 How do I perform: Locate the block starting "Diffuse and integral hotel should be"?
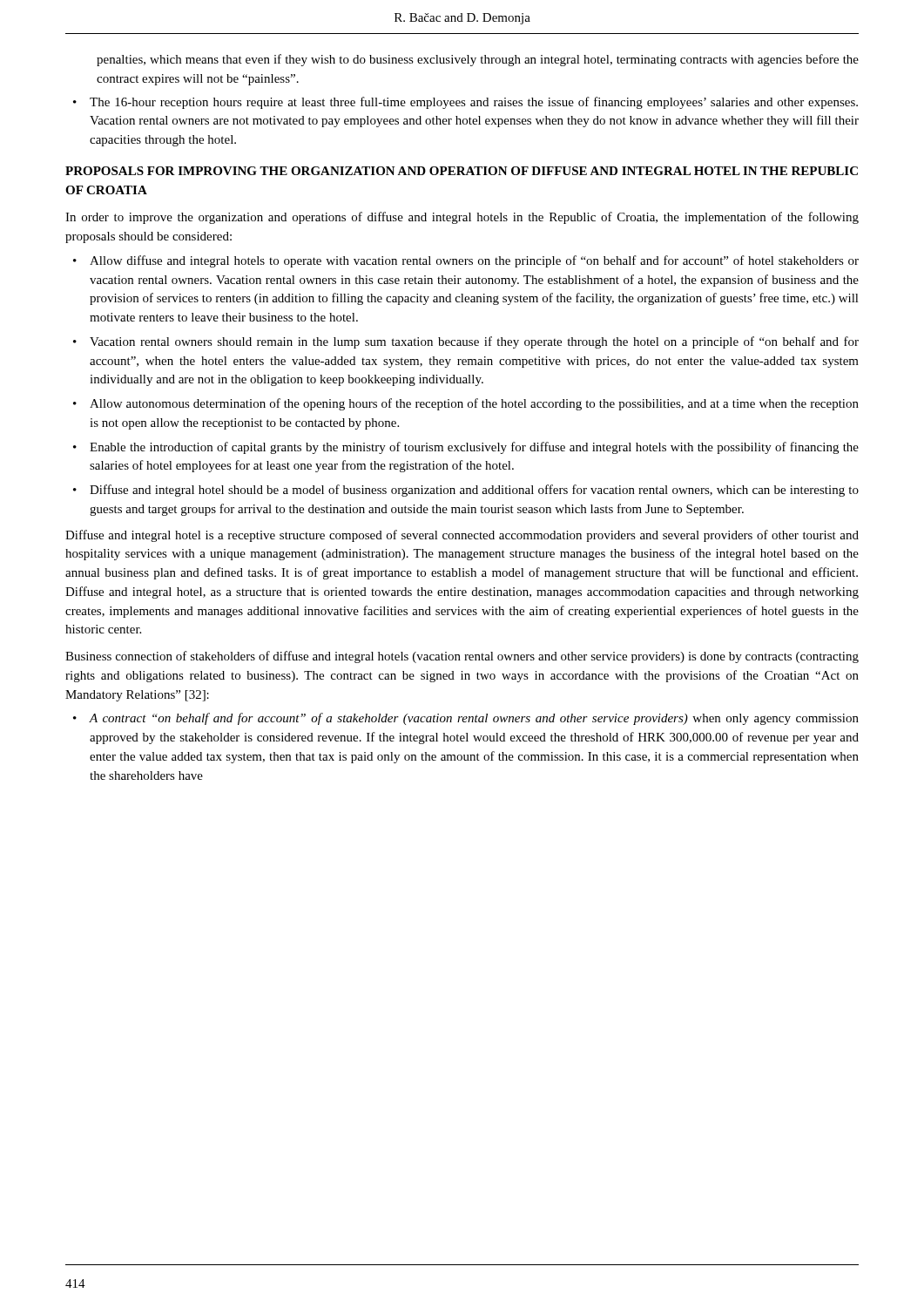click(474, 499)
